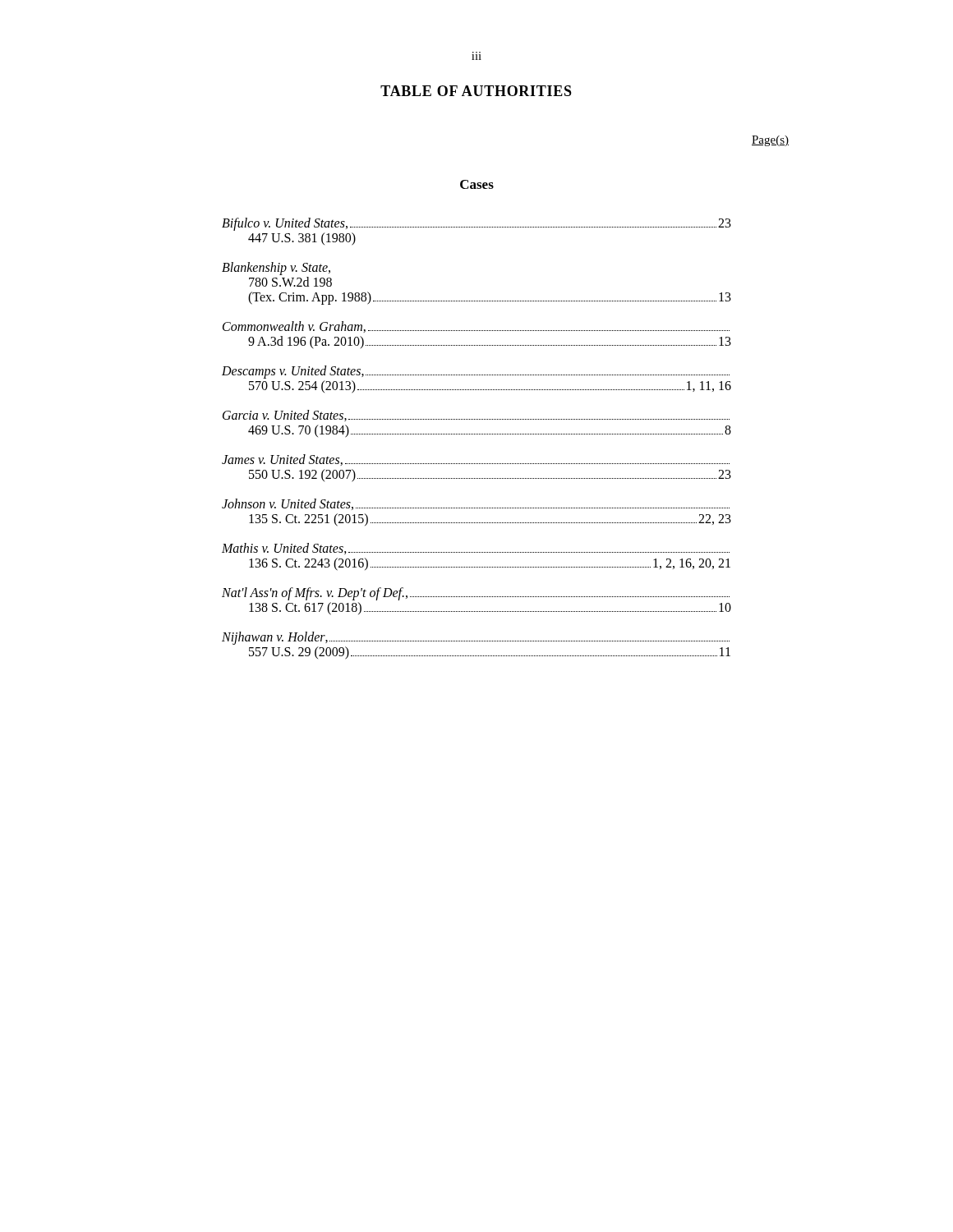953x1232 pixels.
Task: Click the passage that begins "Descamps v. United States, 570 U.S. 254 (2013)"
Action: point(476,379)
